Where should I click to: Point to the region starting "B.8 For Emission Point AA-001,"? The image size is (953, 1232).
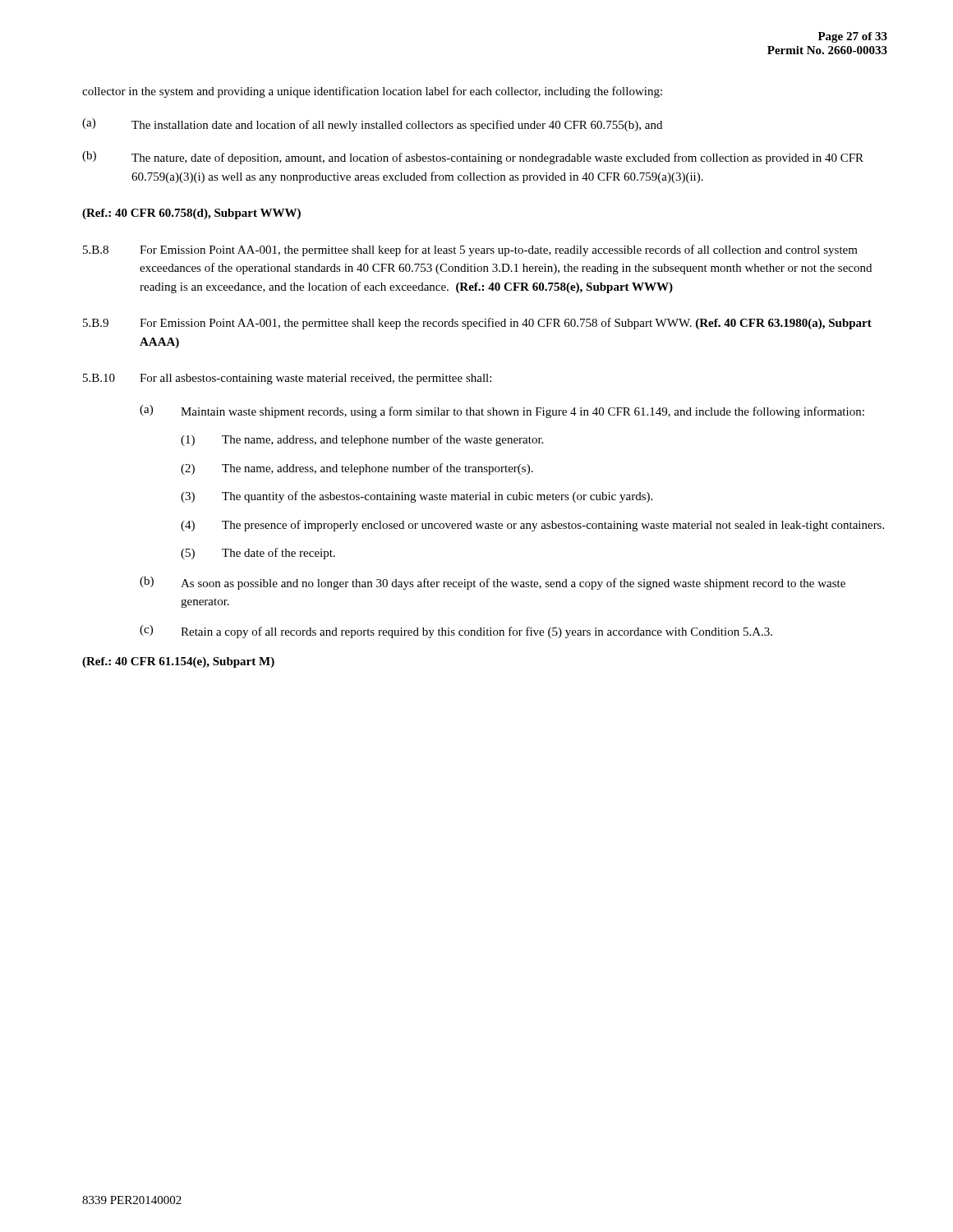click(485, 268)
